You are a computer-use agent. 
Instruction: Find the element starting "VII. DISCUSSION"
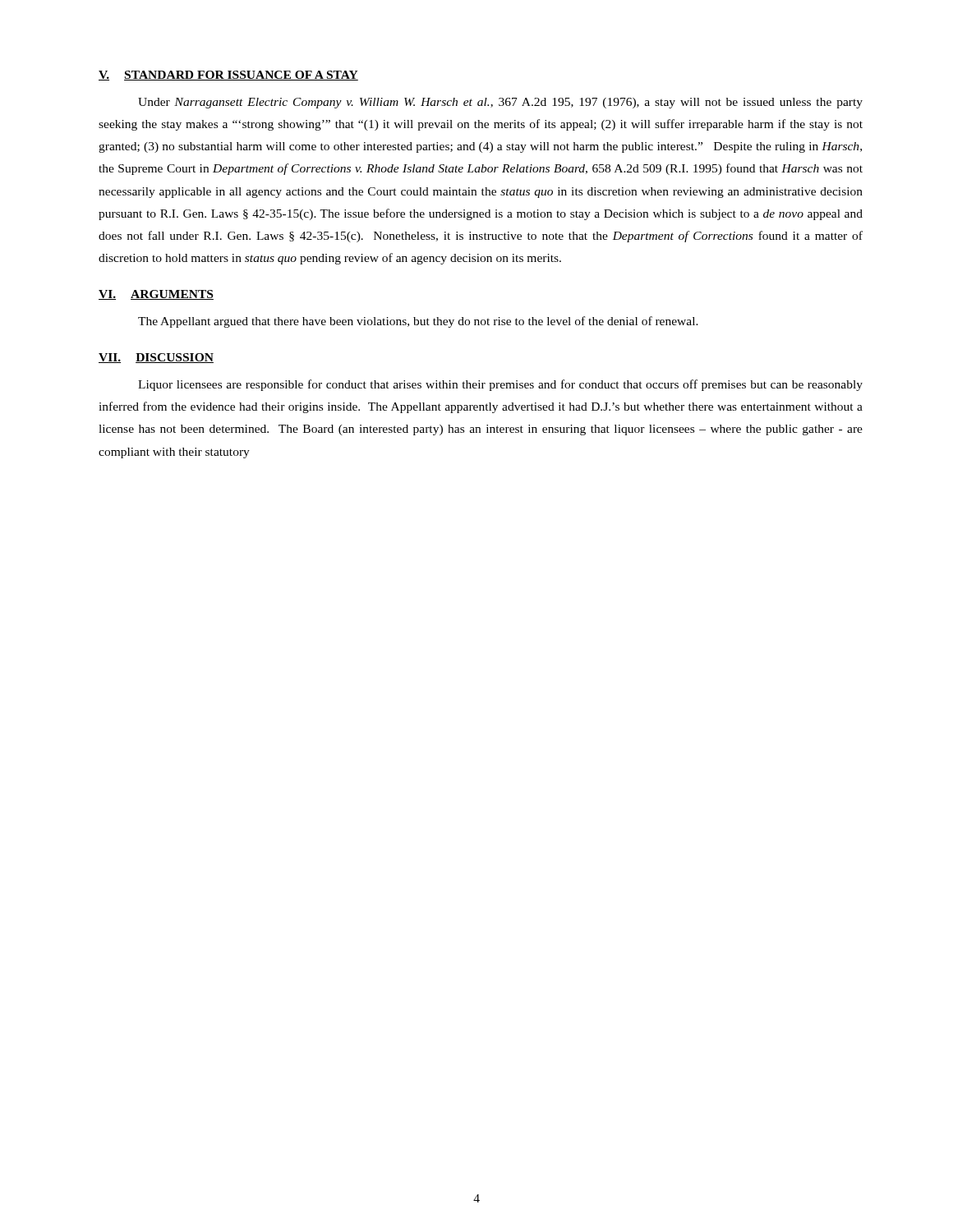click(156, 357)
